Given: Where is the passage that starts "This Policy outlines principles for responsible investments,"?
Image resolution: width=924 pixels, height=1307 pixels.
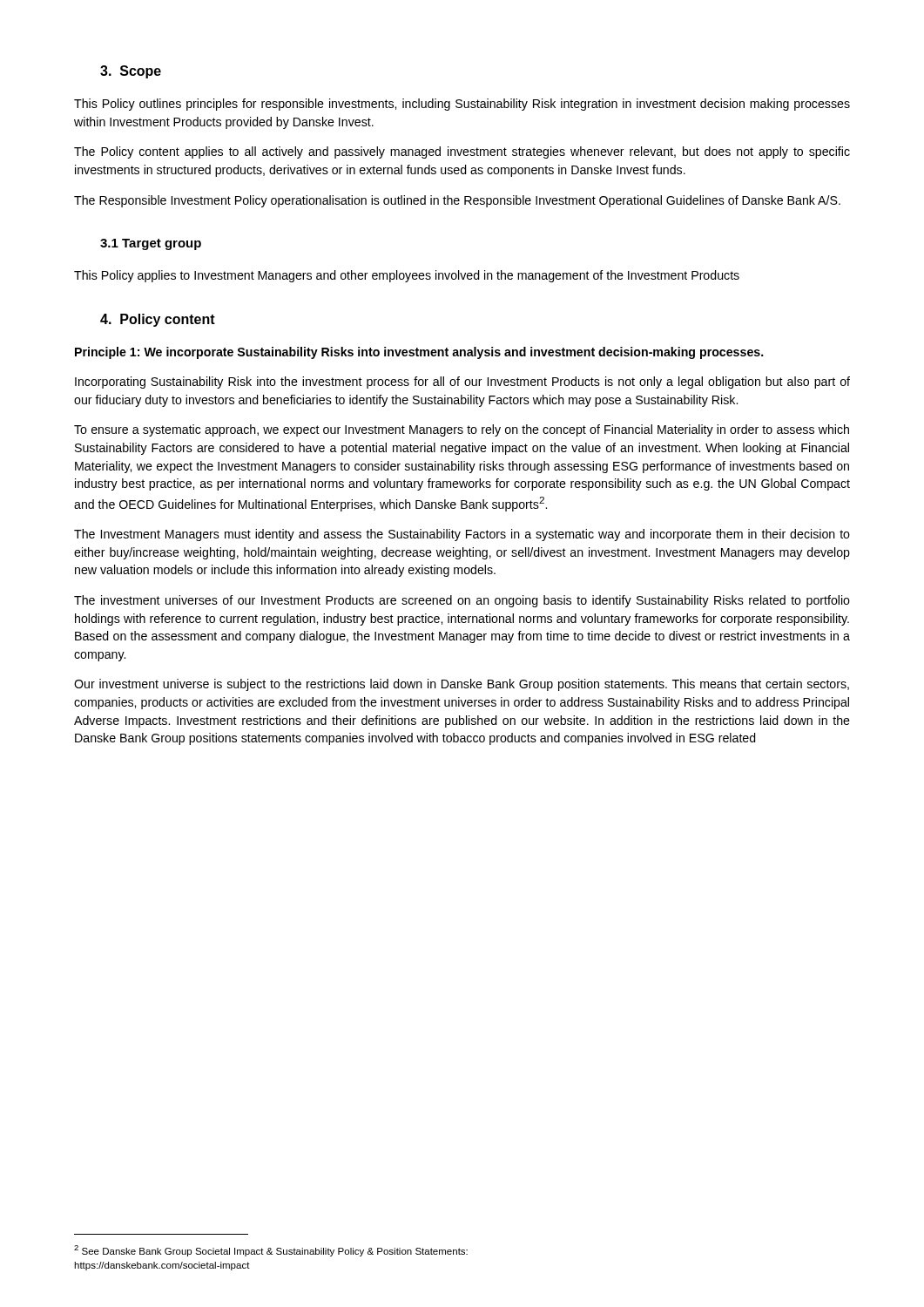Looking at the screenshot, I should click(462, 113).
